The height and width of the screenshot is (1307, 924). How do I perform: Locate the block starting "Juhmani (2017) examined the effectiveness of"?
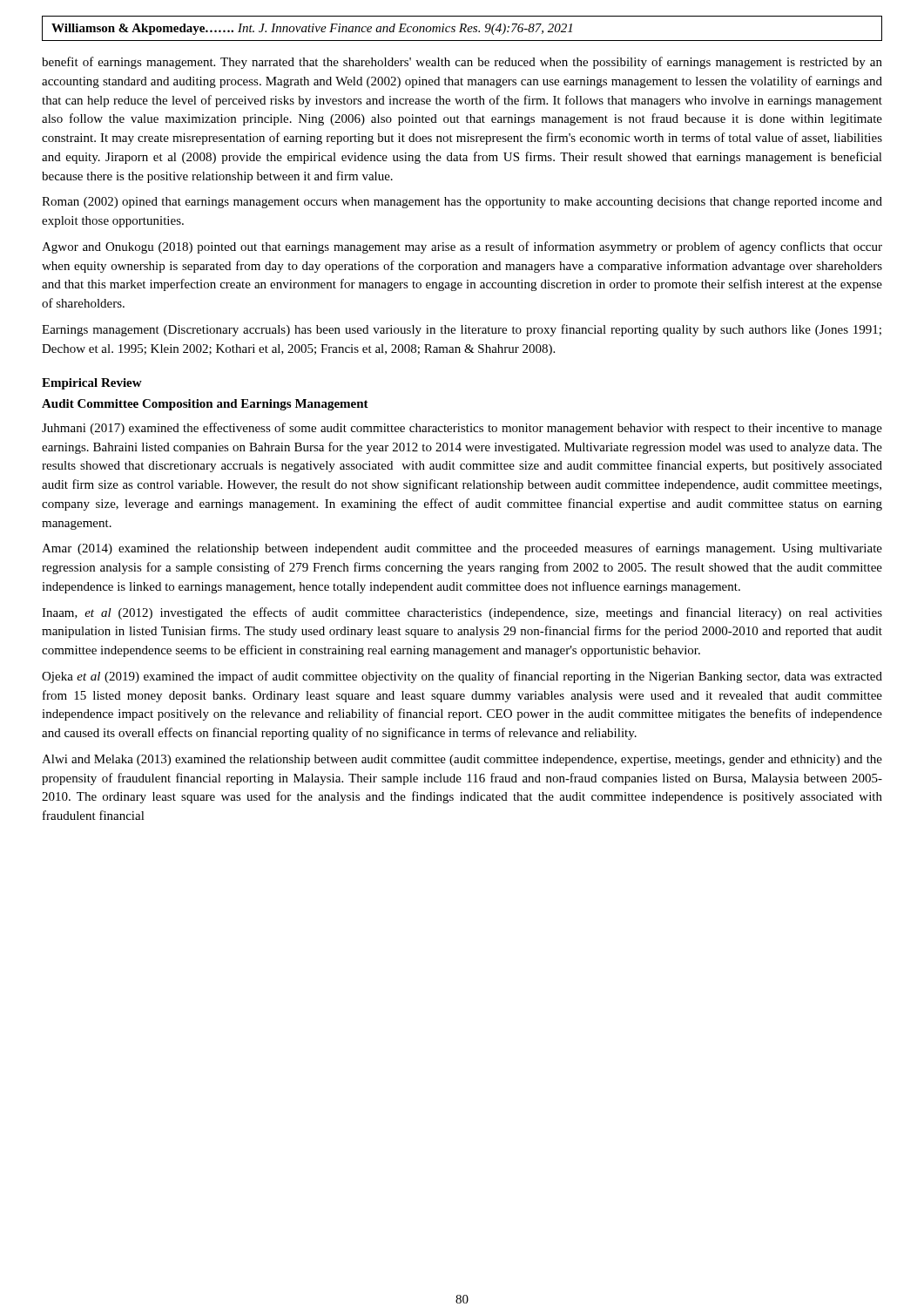pos(462,476)
